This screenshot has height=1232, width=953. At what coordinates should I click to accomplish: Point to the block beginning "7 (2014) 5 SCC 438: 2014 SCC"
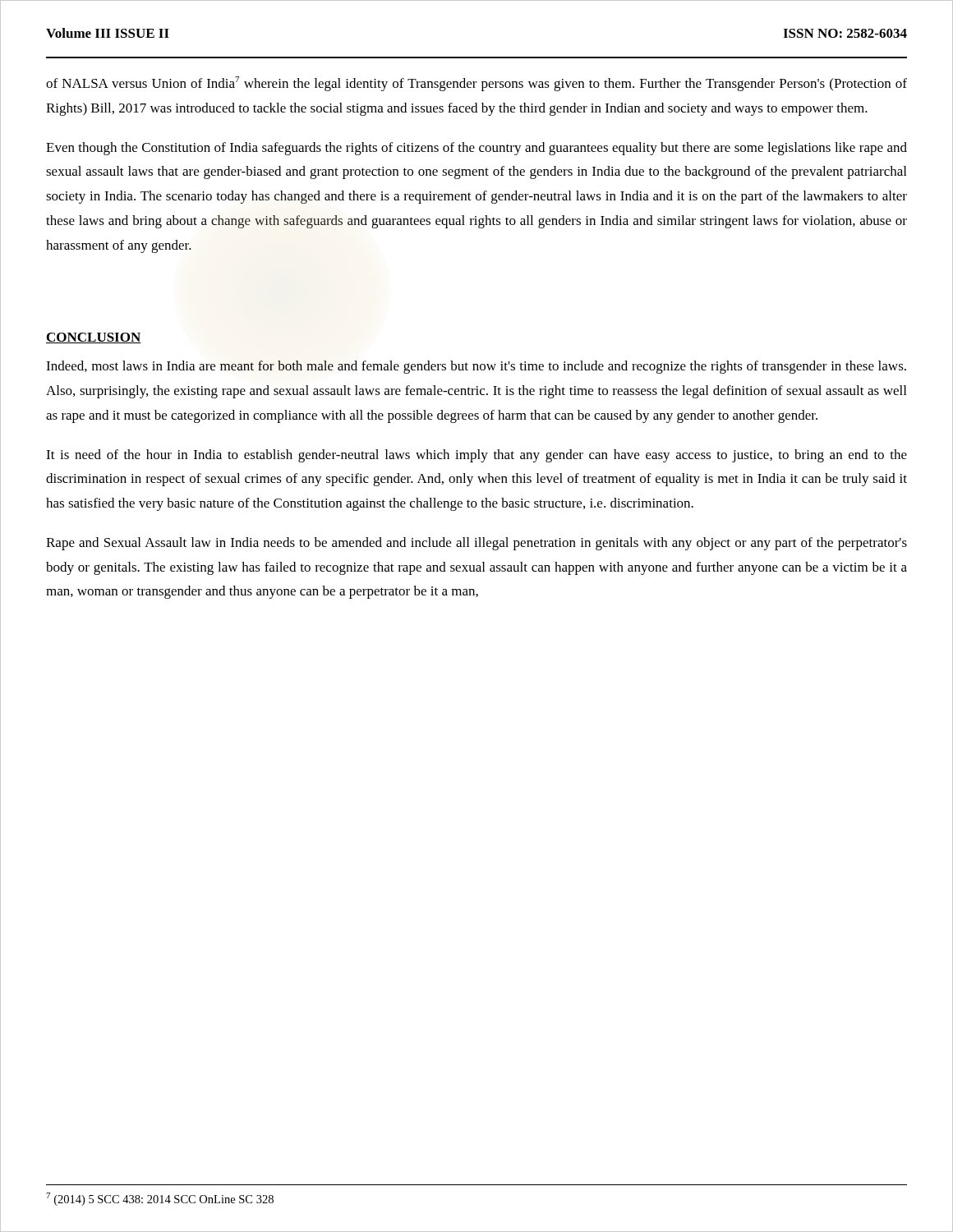click(x=160, y=1198)
